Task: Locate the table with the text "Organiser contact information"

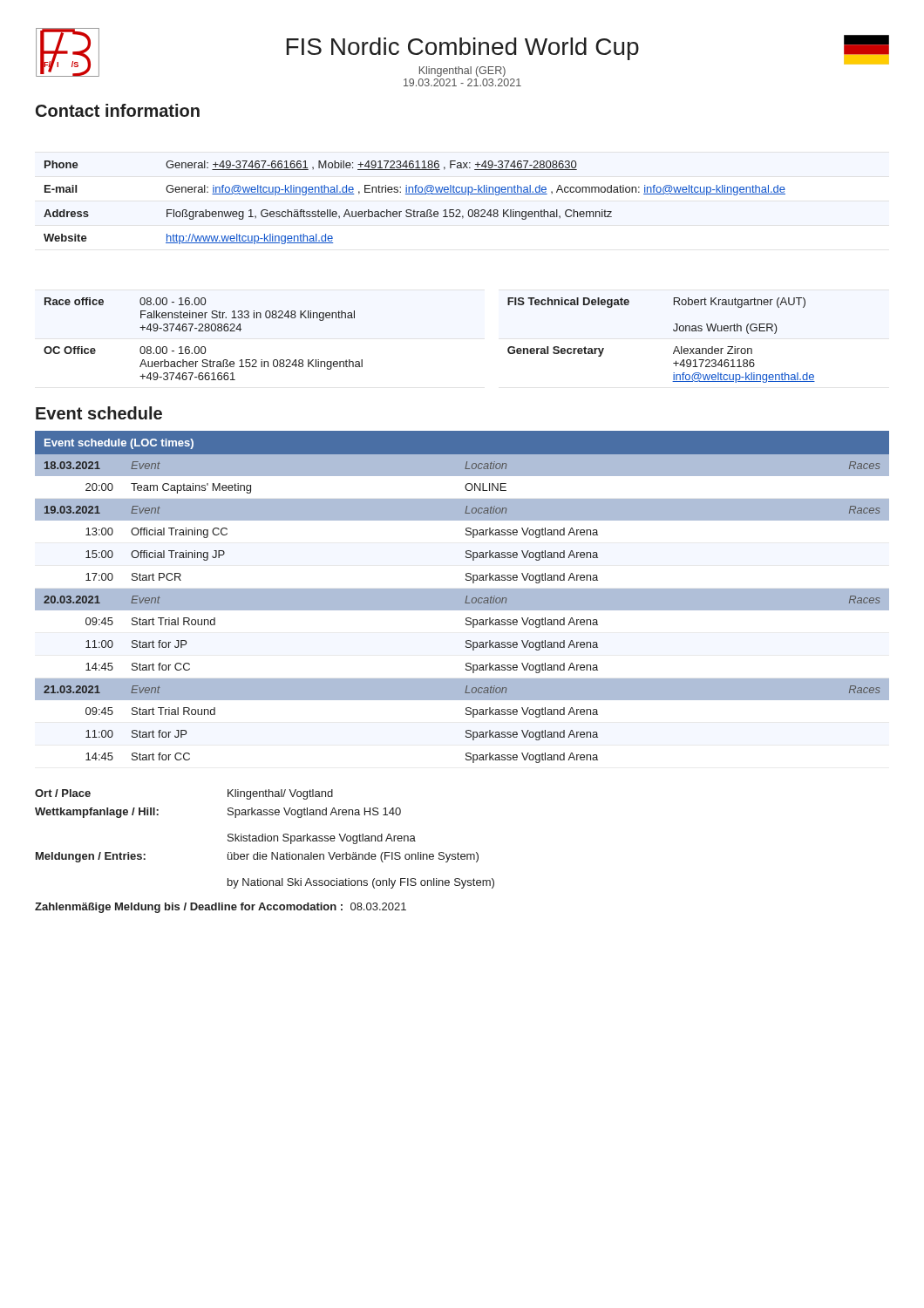Action: tap(462, 189)
